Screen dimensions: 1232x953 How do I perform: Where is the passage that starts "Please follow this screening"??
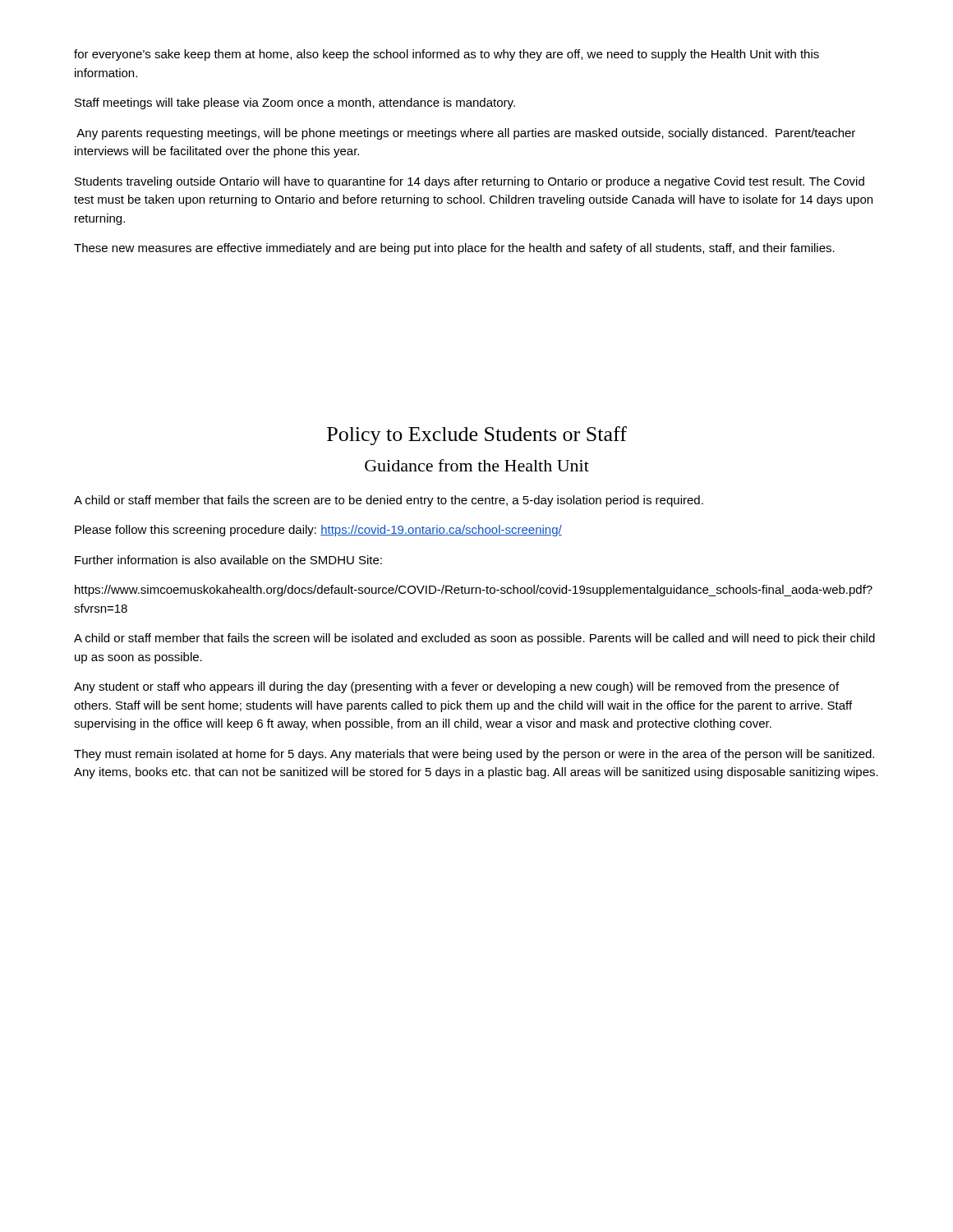coord(318,529)
